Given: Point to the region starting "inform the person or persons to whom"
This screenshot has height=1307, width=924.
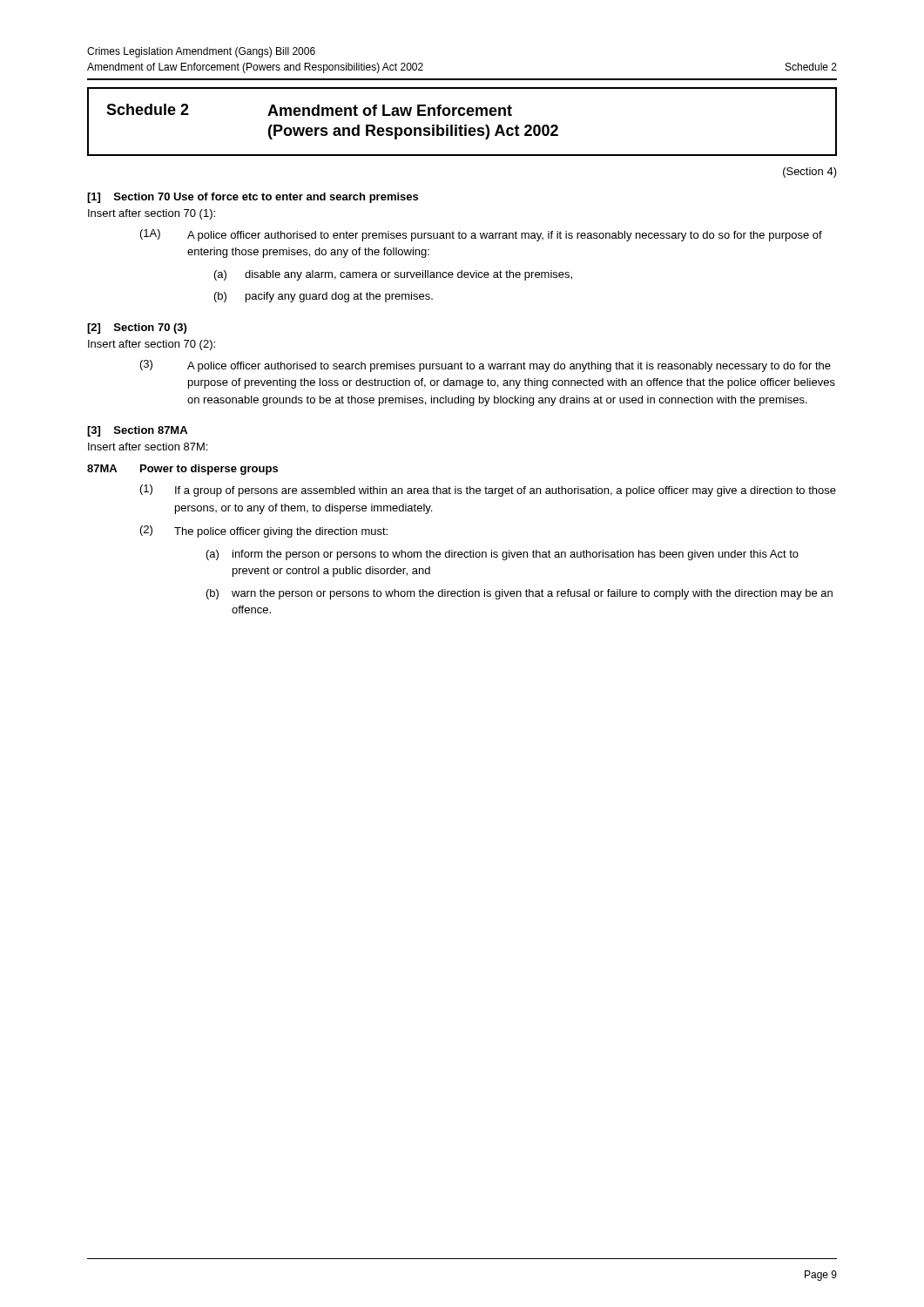Looking at the screenshot, I should click(515, 562).
